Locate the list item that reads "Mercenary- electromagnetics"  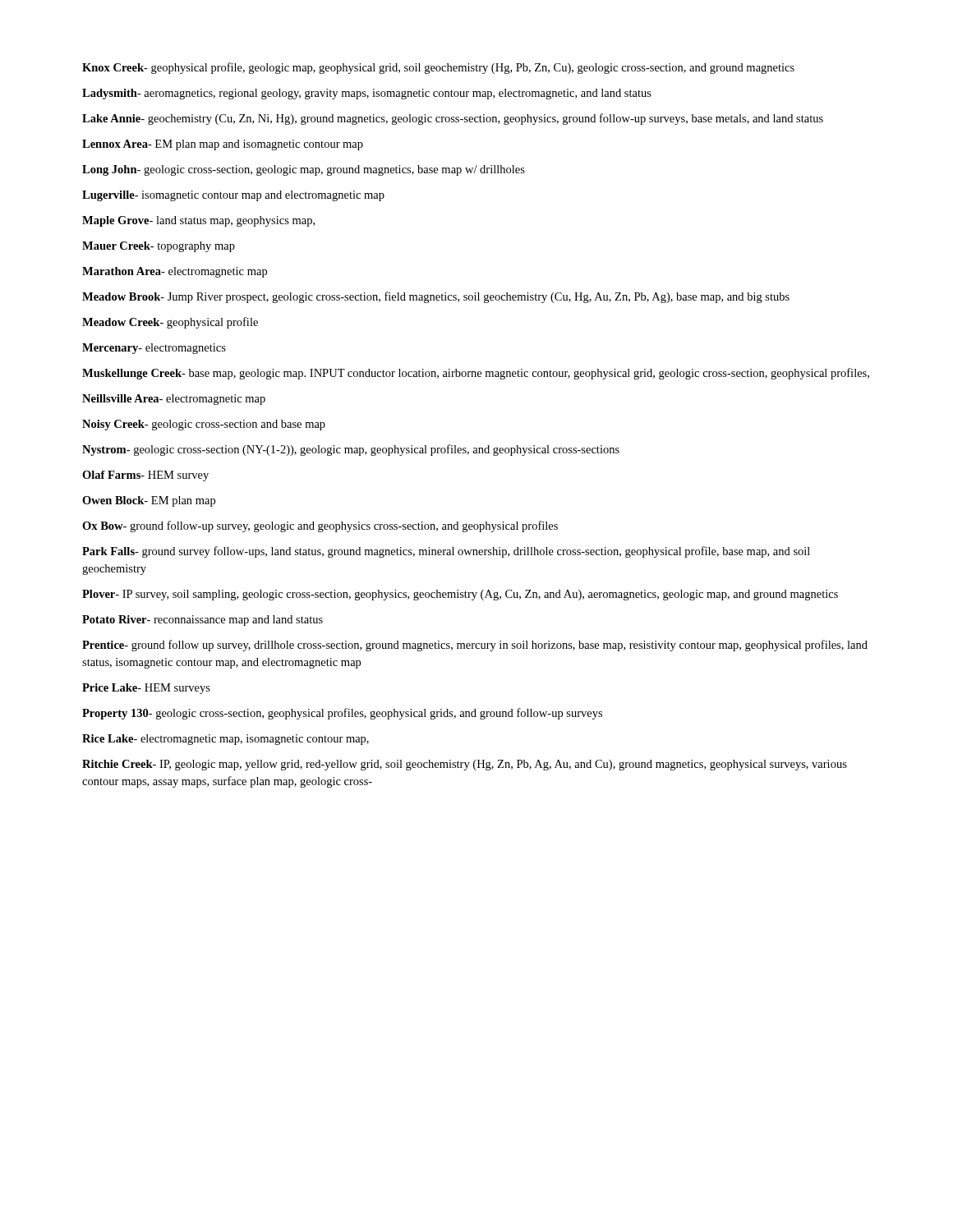tap(154, 348)
